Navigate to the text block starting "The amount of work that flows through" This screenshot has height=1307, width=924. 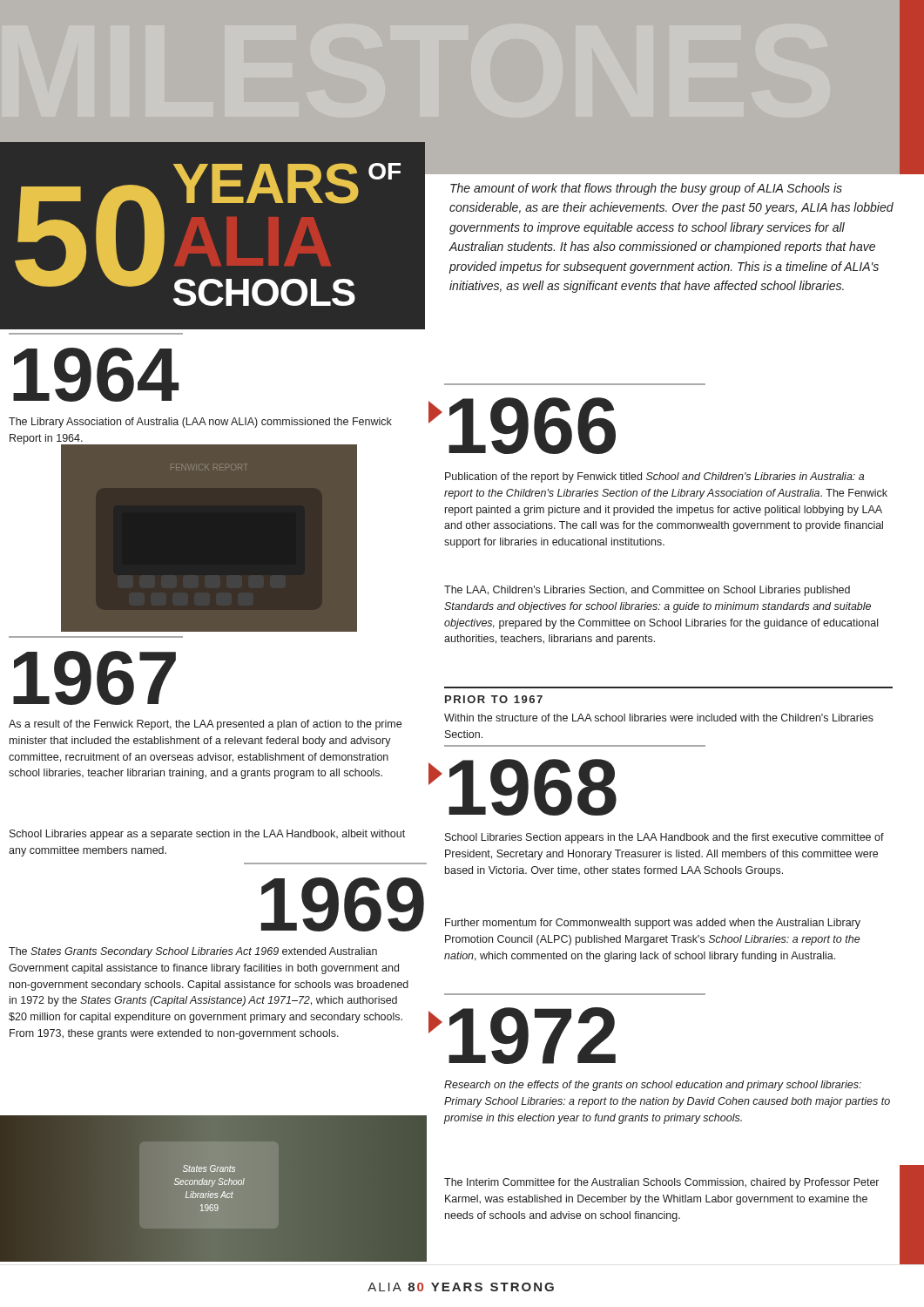click(671, 237)
